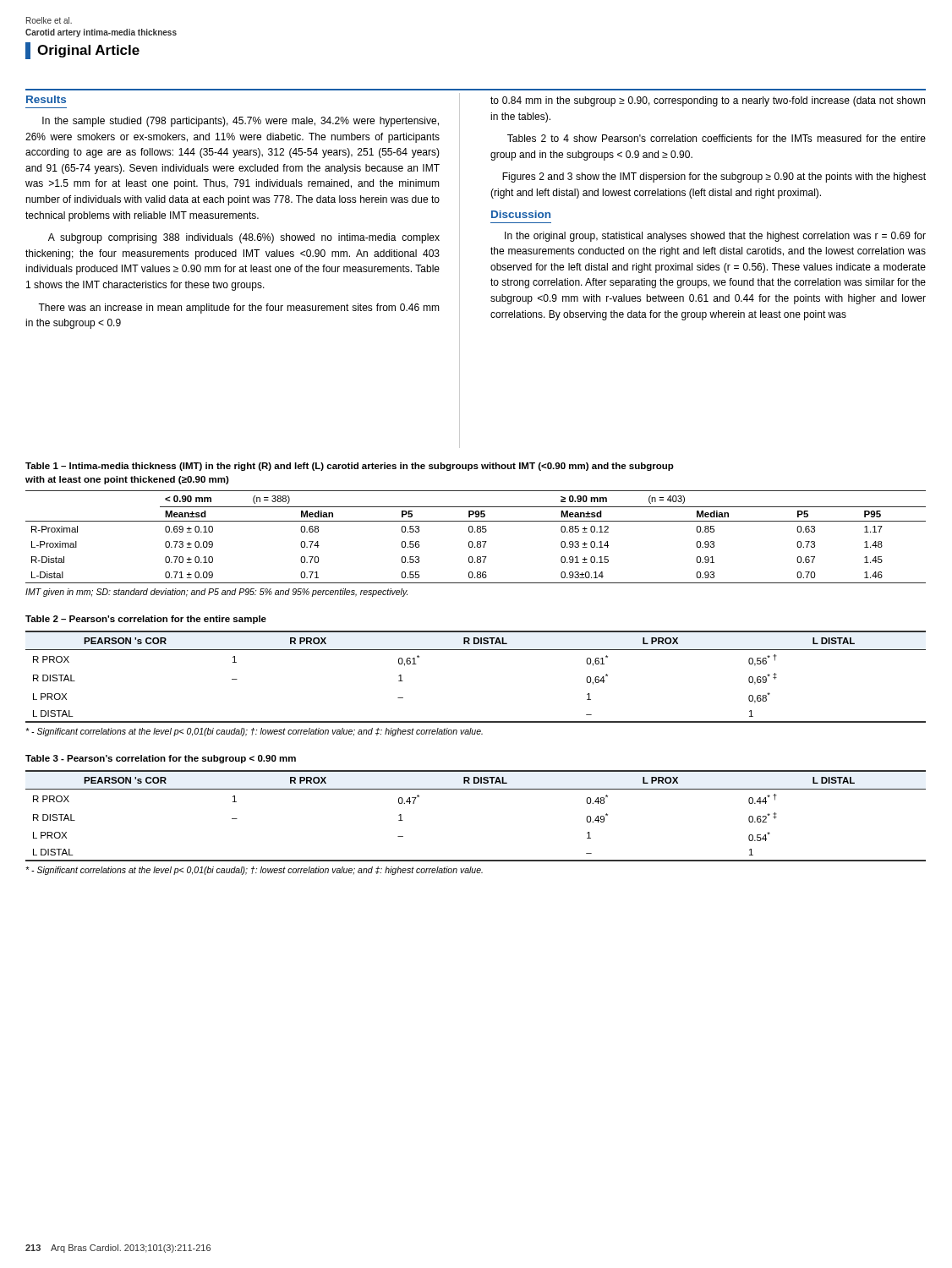Locate the block of text that opens with "Tables 2 to 4"
Viewport: 952px width, 1268px height.
(x=708, y=147)
